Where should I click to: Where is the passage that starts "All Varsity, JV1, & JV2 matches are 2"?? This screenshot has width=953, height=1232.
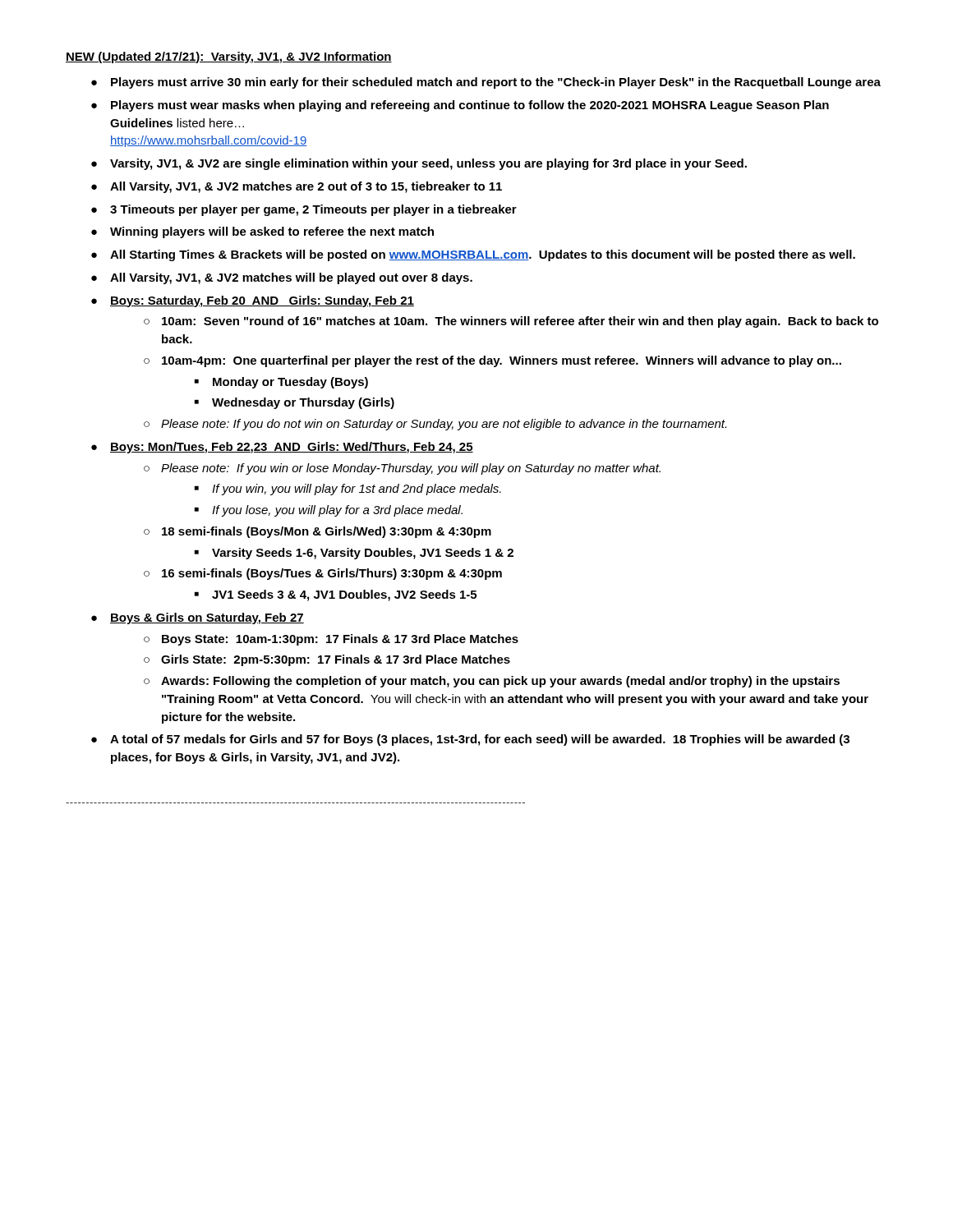[x=306, y=186]
